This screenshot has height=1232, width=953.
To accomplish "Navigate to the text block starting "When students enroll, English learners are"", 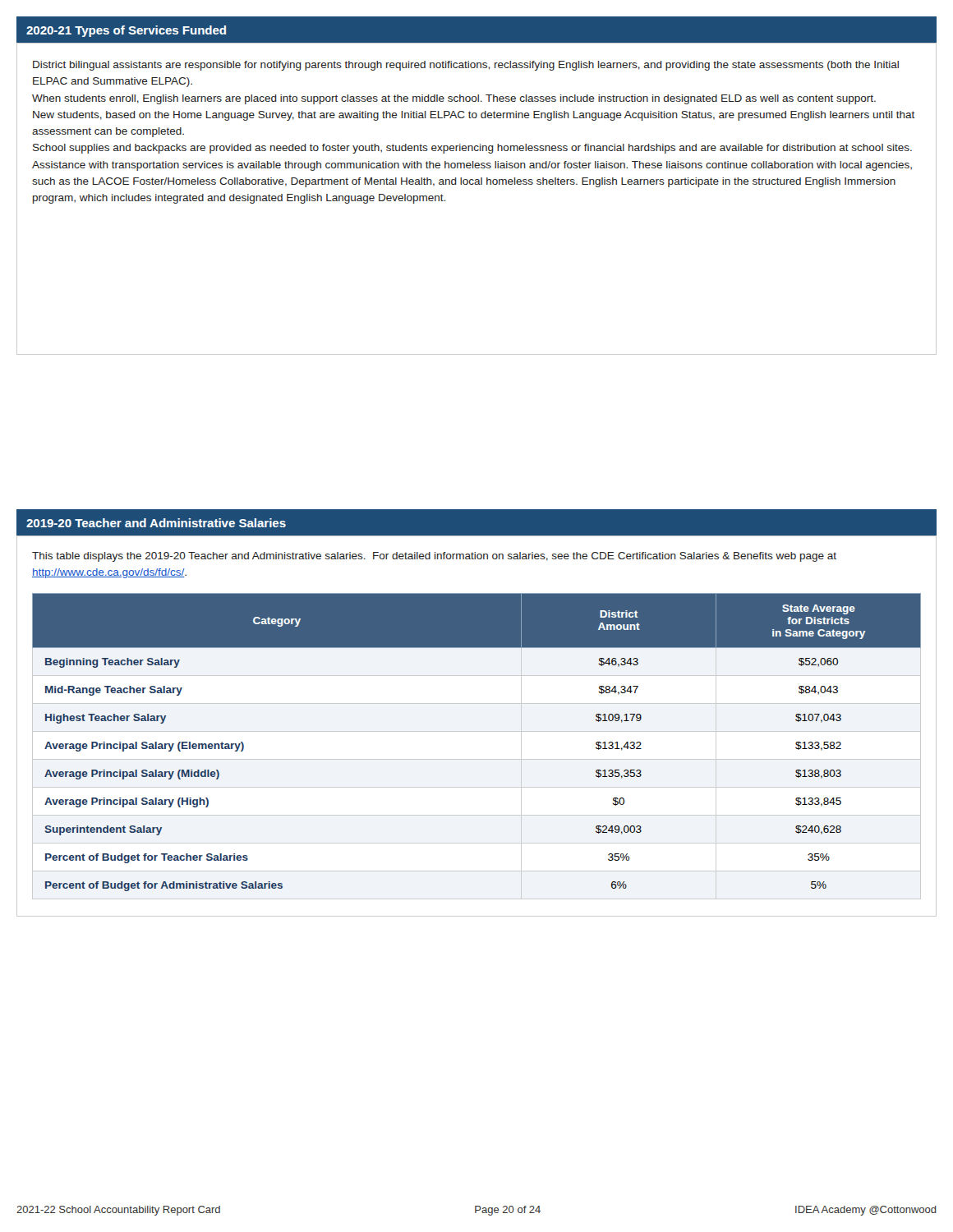I will point(476,98).
